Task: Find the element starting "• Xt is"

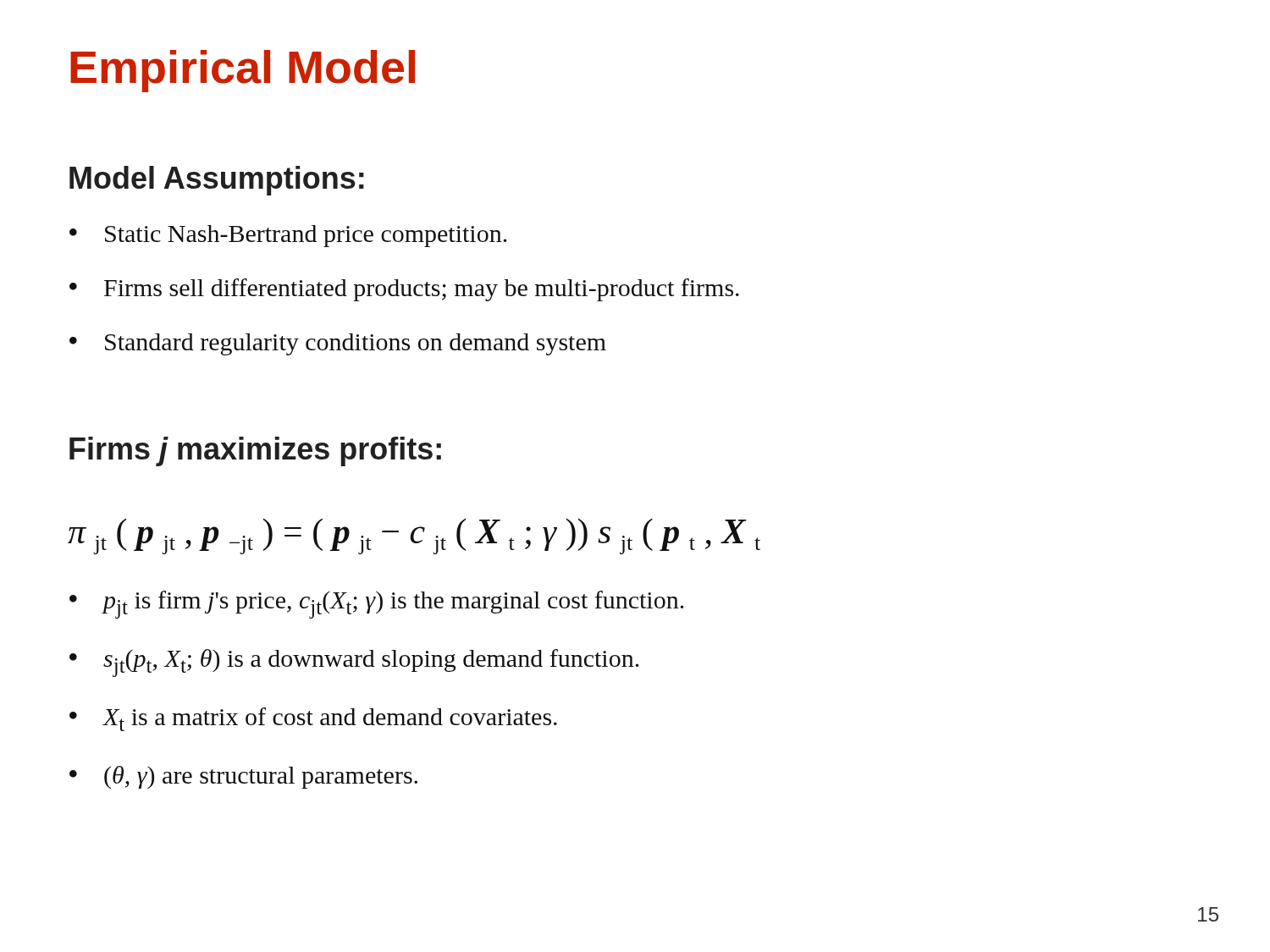Action: pos(313,719)
